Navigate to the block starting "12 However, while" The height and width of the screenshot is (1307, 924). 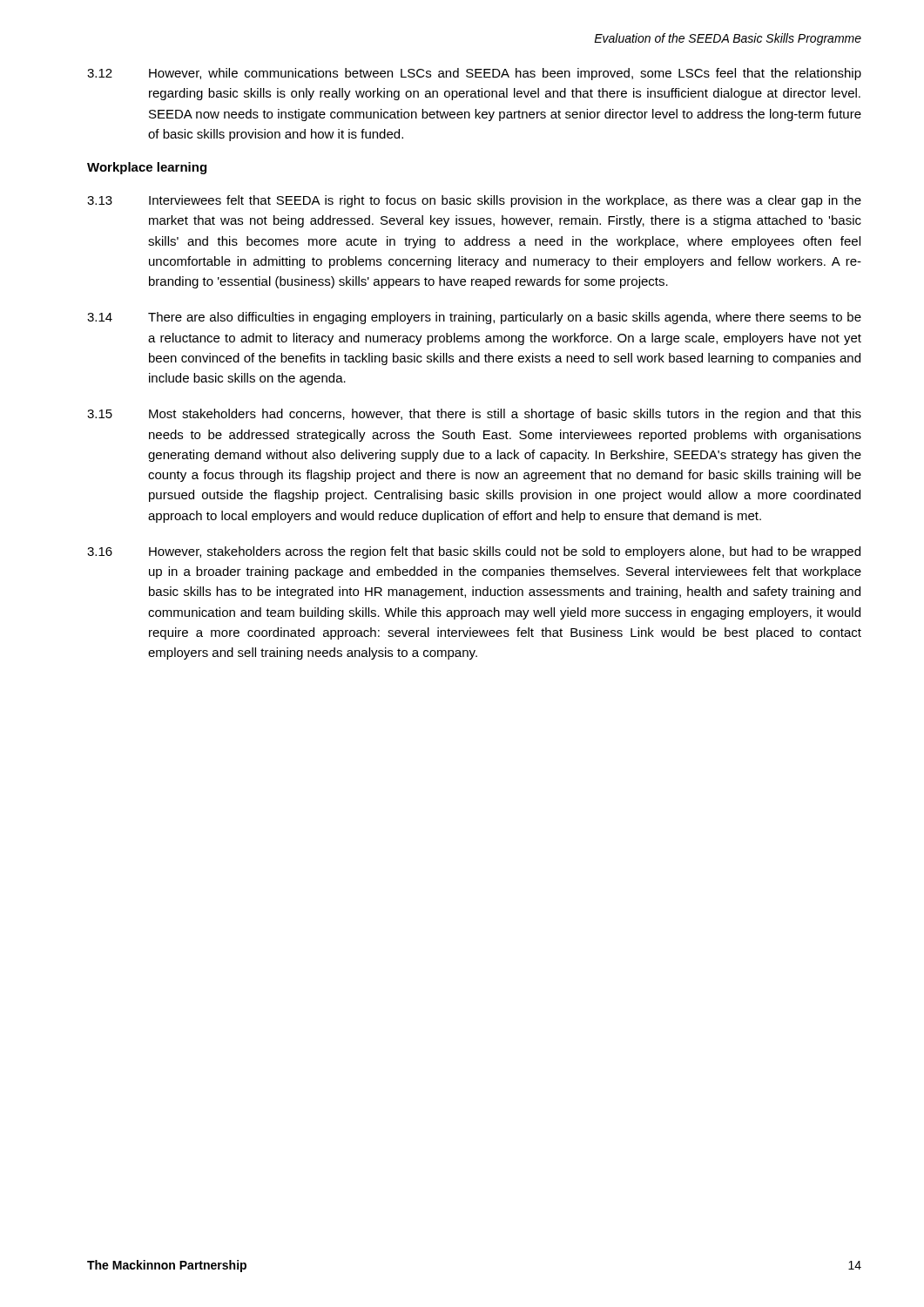pyautogui.click(x=474, y=103)
